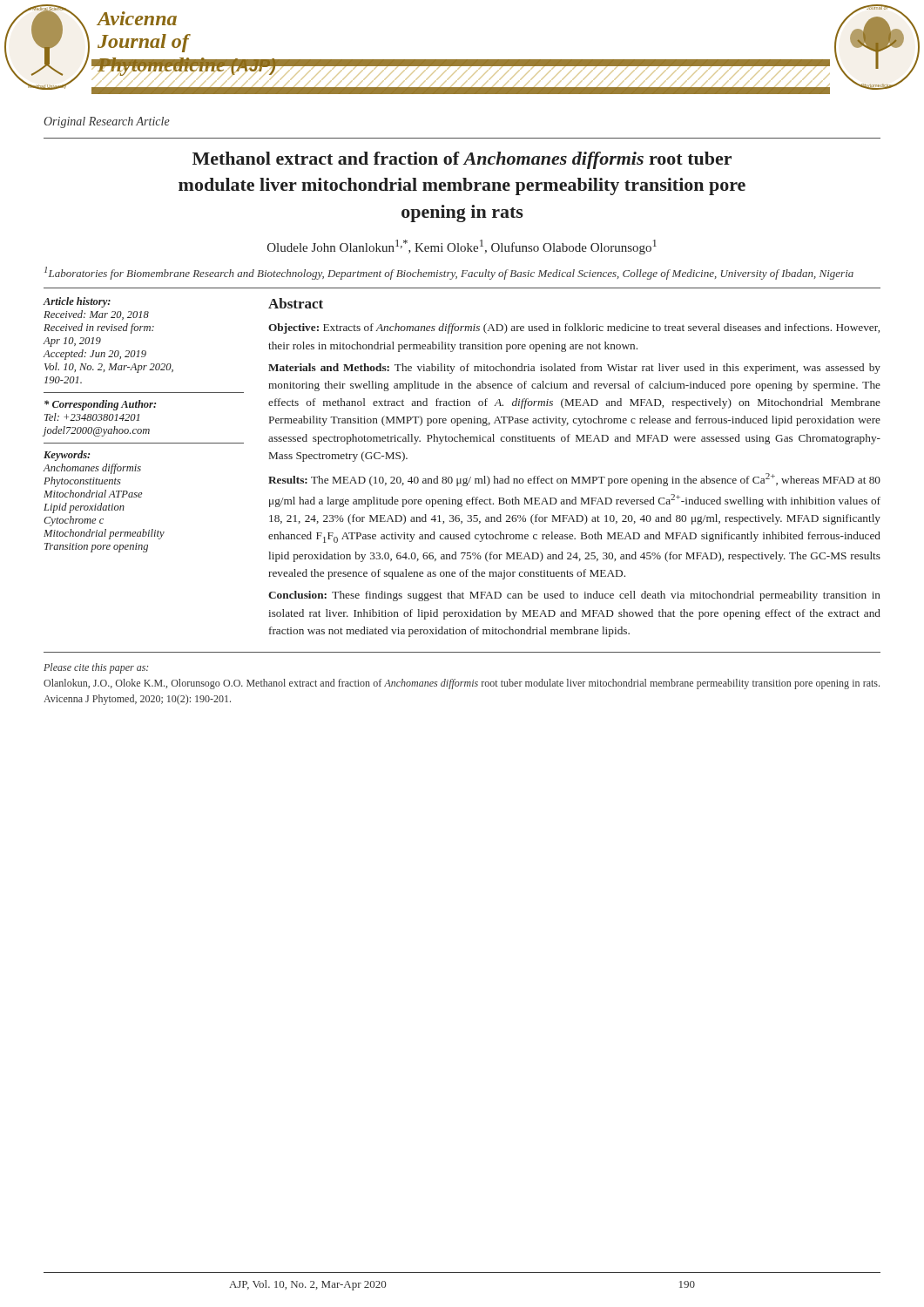924x1307 pixels.
Task: Locate the text block that reads "Oludele John Olanlokun1,*, Kemi Oloke1, Olufunso"
Action: pyautogui.click(x=462, y=246)
